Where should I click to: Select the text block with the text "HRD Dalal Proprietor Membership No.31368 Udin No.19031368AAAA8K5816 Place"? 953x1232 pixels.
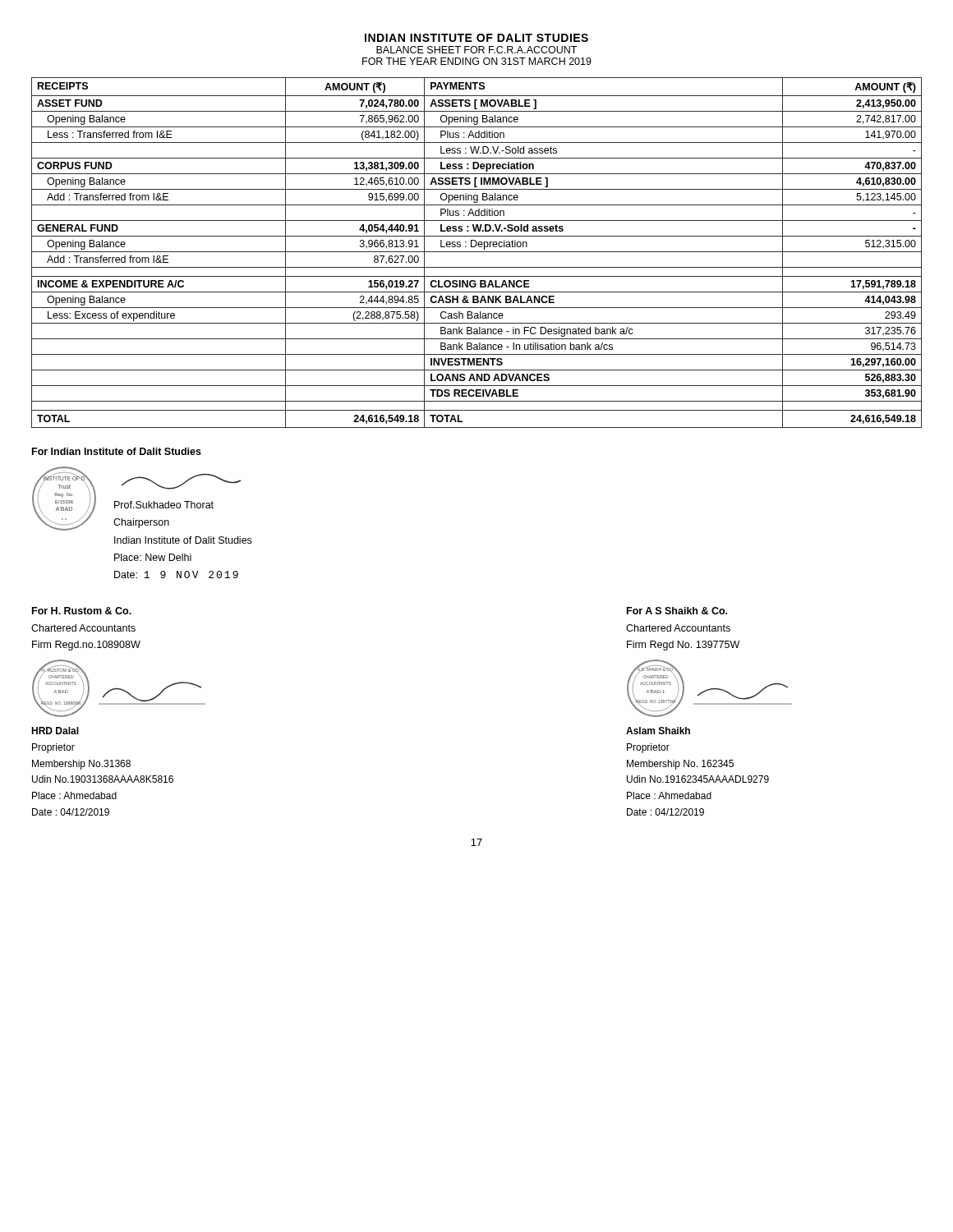102,772
